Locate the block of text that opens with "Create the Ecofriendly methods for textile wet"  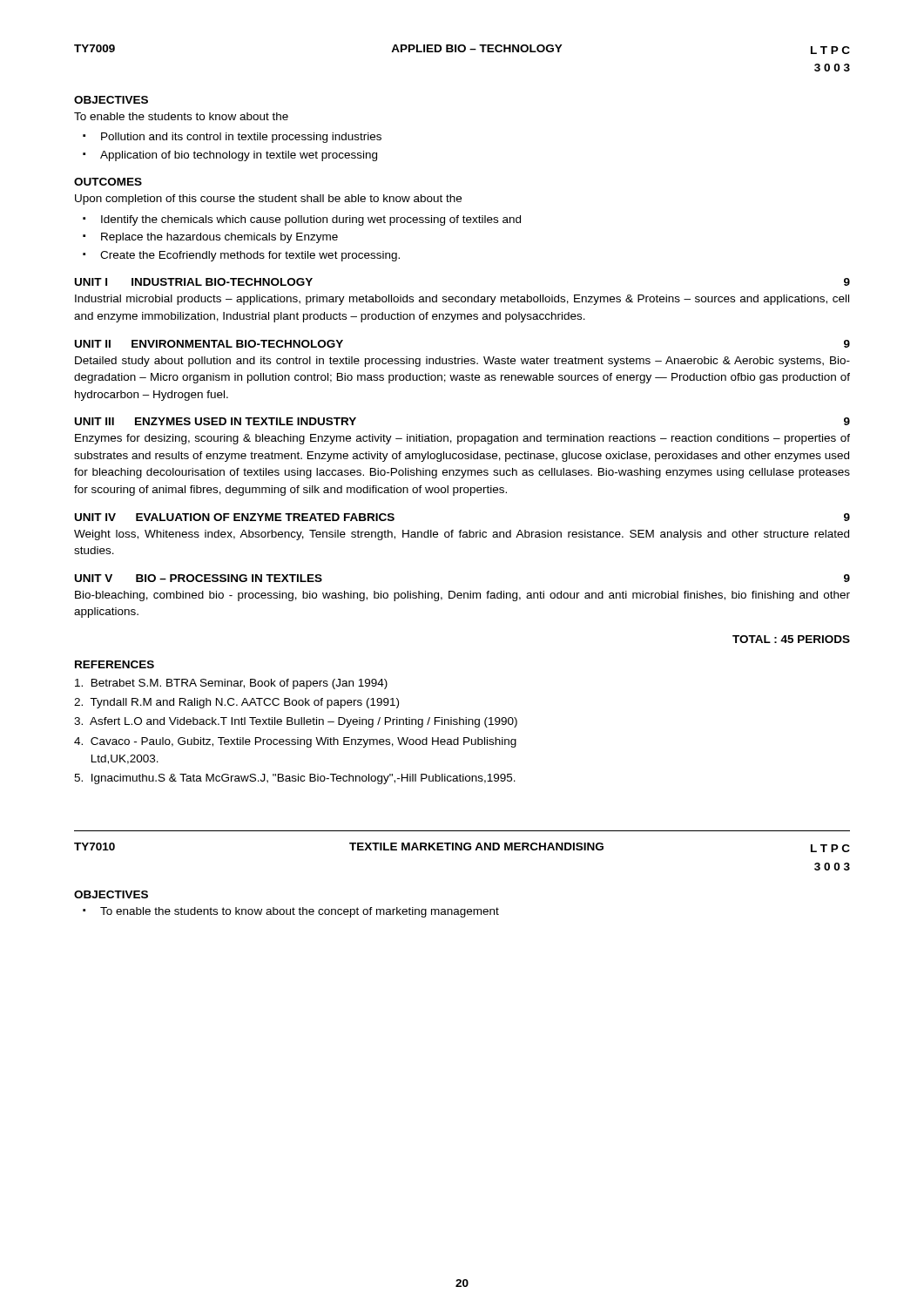[250, 255]
